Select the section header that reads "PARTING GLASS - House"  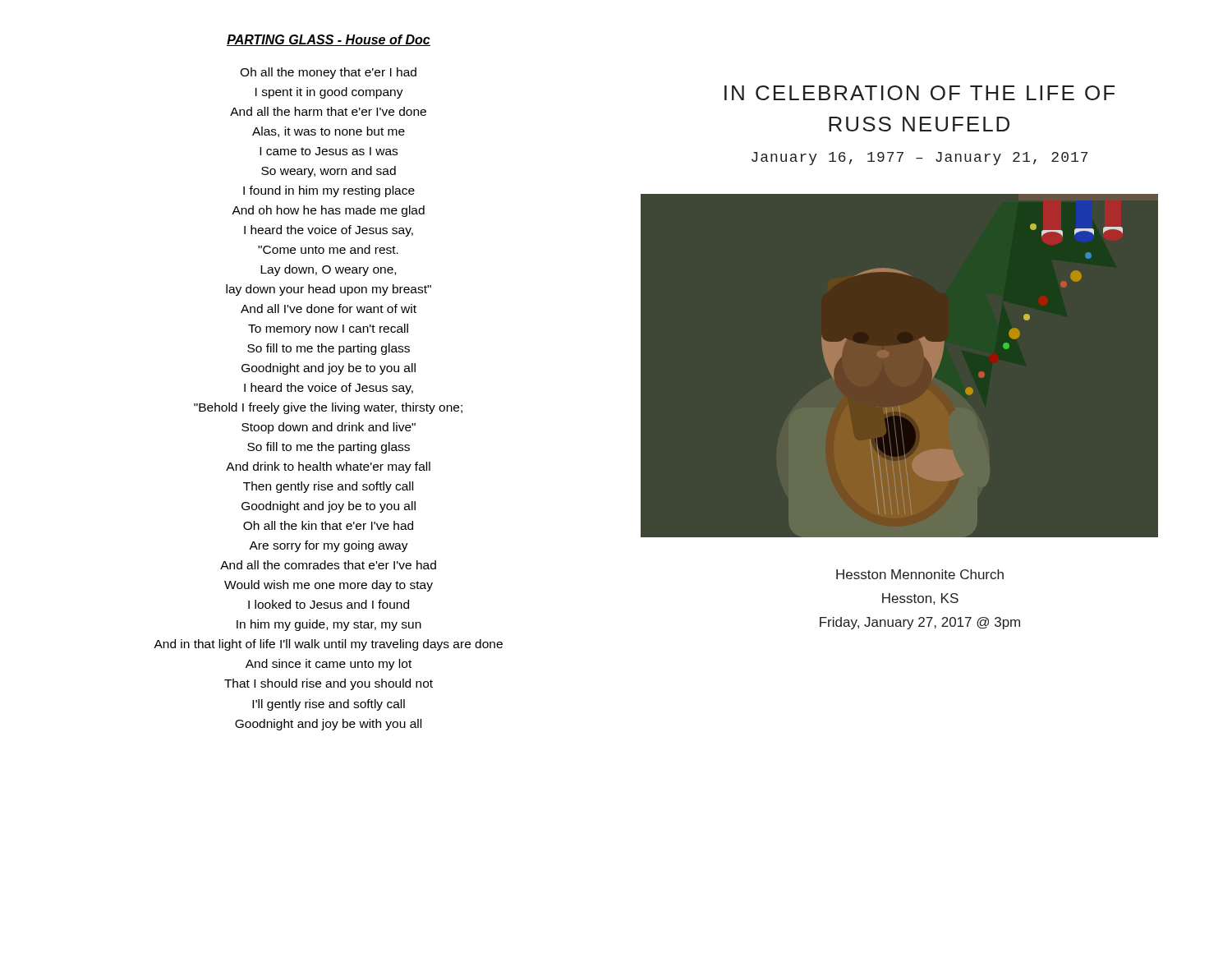pos(329,40)
